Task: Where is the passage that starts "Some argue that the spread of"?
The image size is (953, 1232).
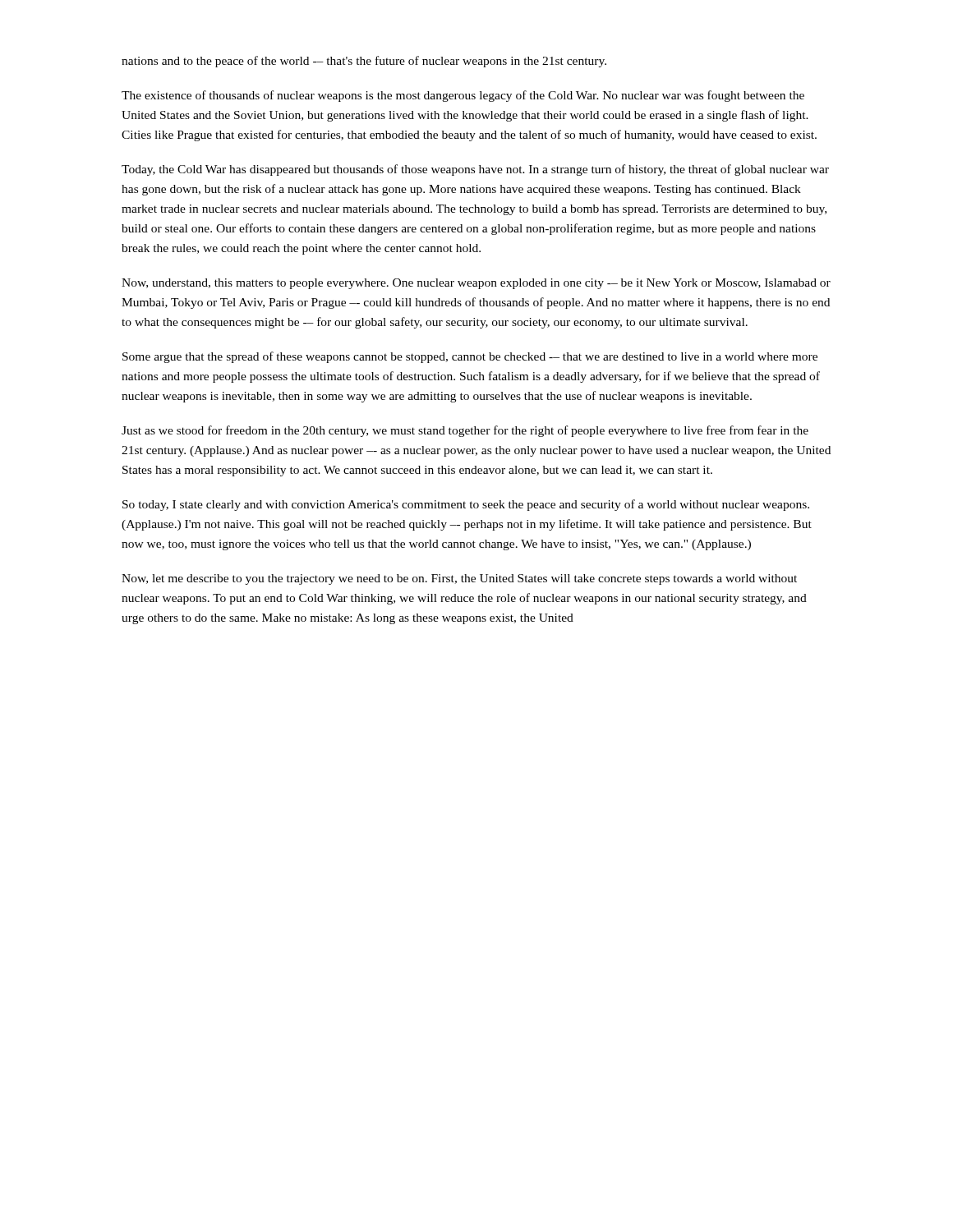Action: [471, 376]
